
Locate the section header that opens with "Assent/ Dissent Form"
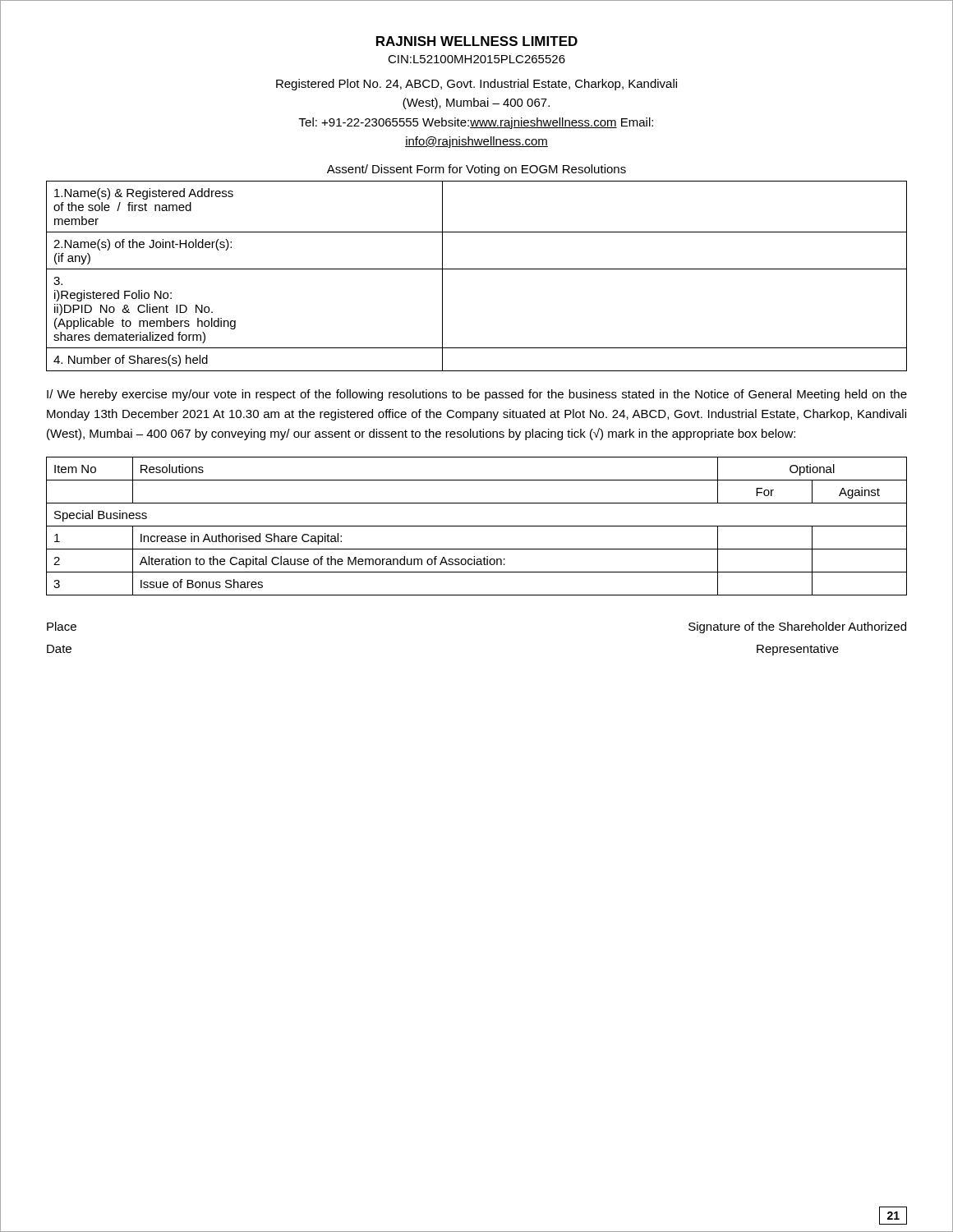tap(476, 169)
